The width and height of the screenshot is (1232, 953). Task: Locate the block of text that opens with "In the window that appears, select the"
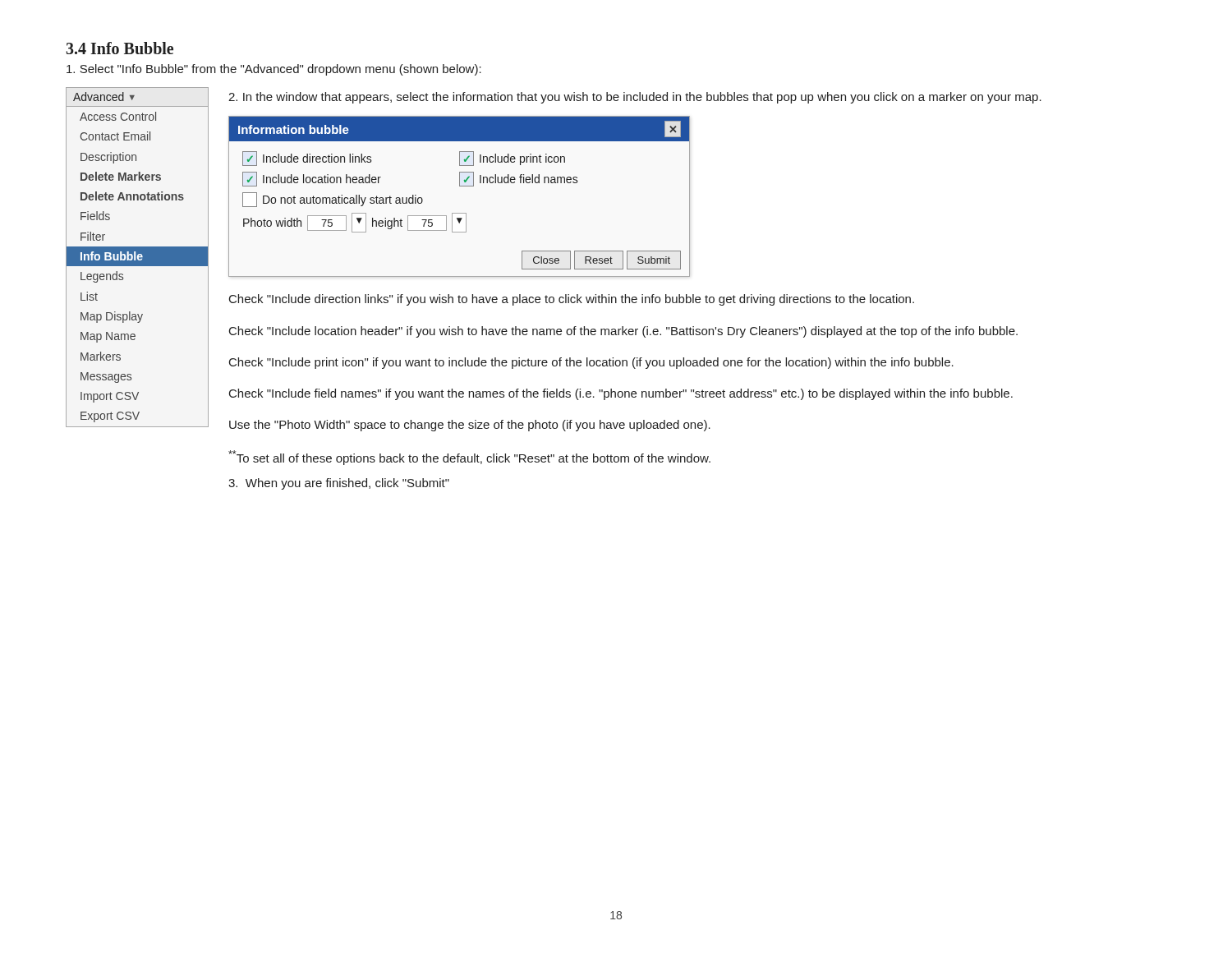pos(697,97)
